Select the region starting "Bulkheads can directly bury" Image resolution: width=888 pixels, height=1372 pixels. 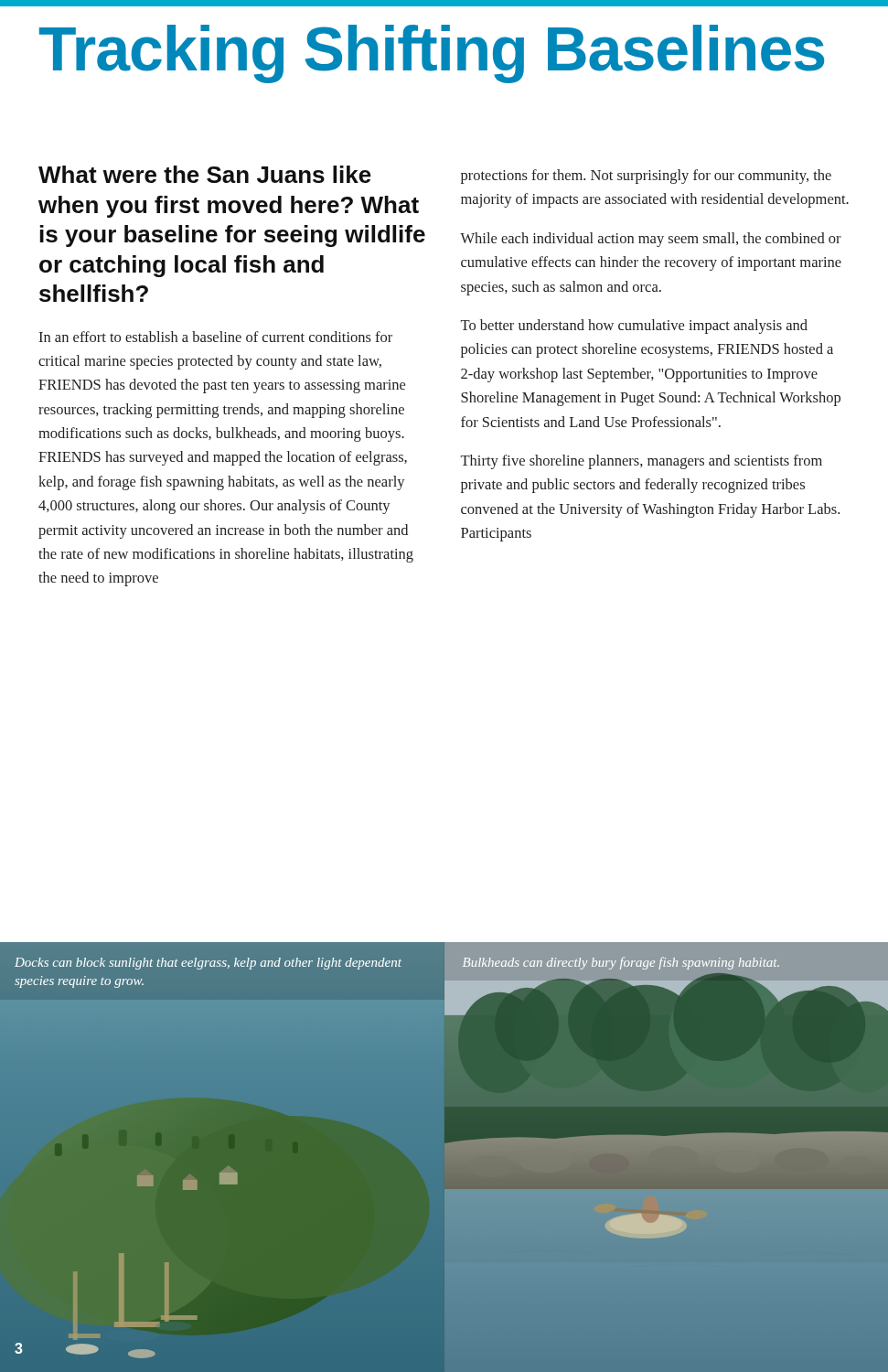coord(621,962)
